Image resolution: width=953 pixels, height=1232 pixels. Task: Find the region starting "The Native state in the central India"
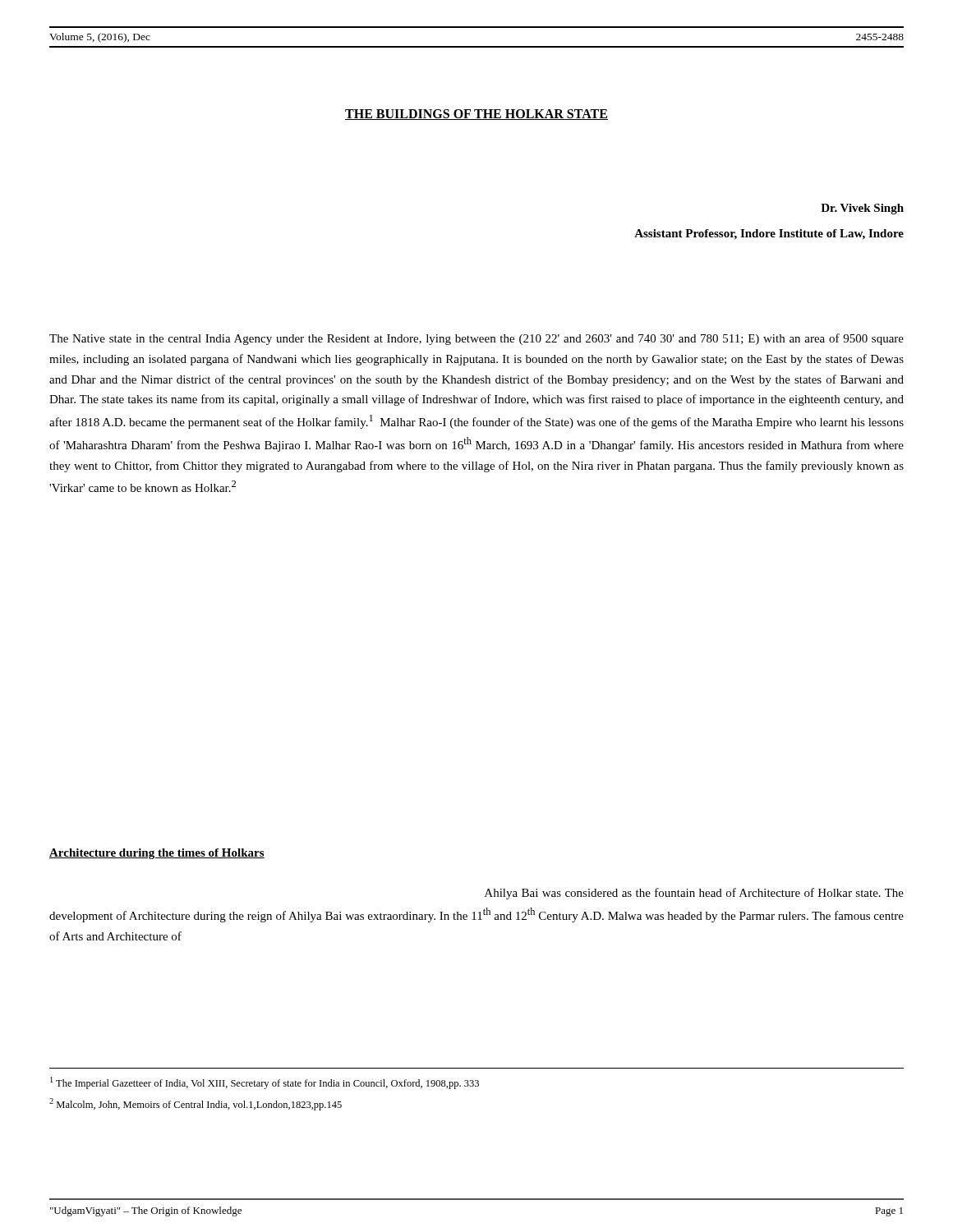tap(476, 413)
